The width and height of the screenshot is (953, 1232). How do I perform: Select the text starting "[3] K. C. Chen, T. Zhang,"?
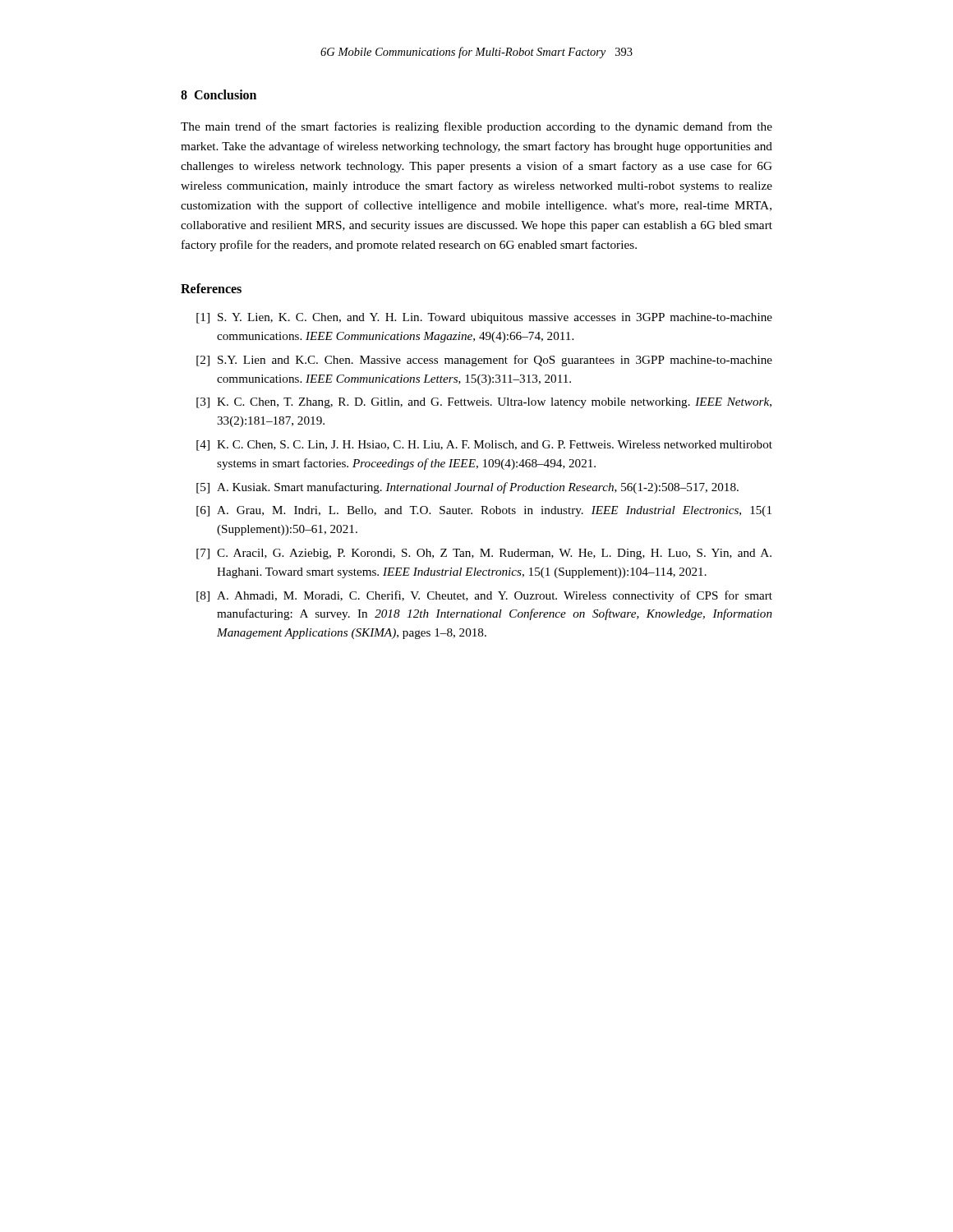click(x=476, y=412)
